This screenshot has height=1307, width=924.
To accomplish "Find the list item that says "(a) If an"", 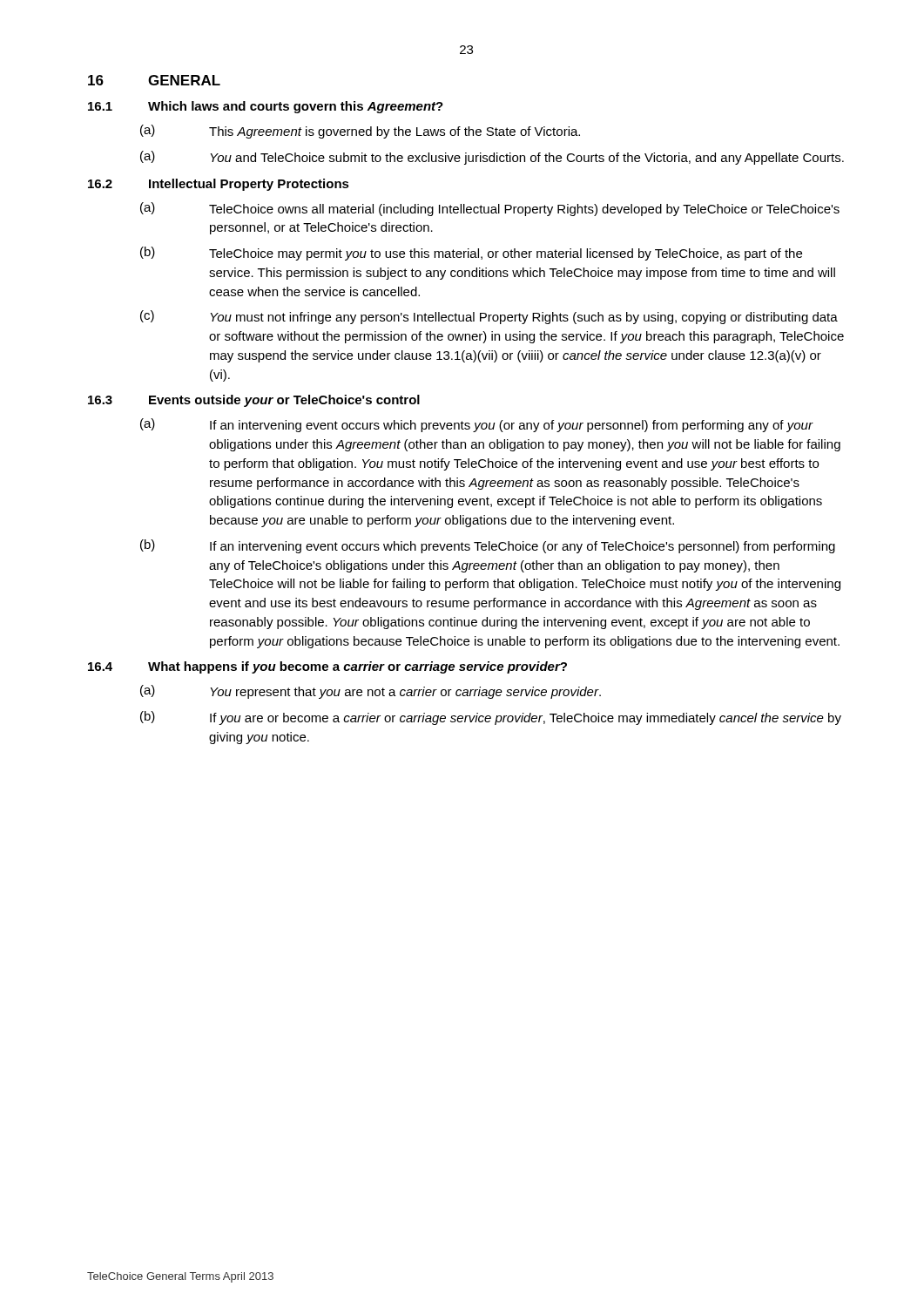I will [492, 473].
